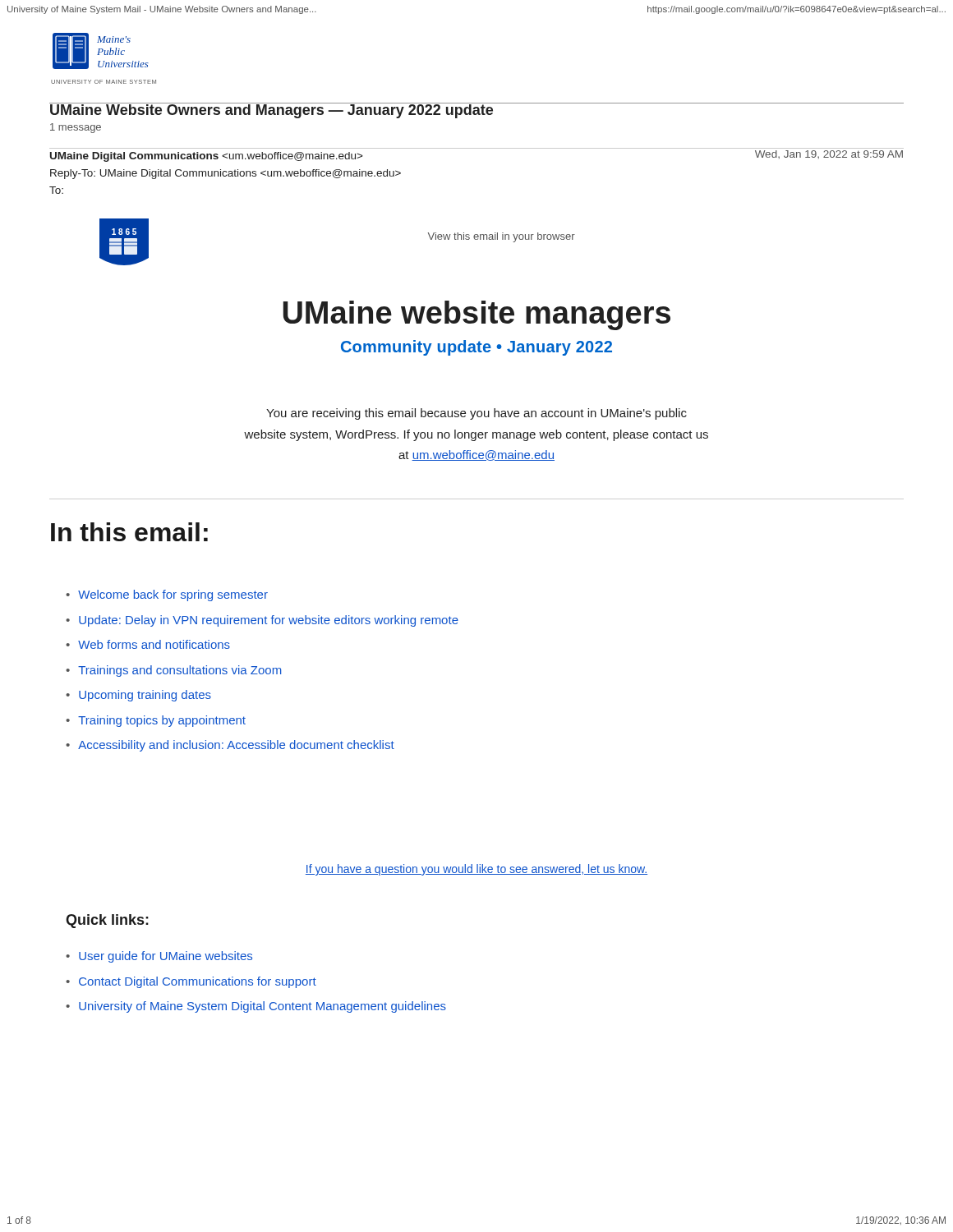
Task: Navigate to the region starting "• Contact Digital"
Action: tap(191, 981)
